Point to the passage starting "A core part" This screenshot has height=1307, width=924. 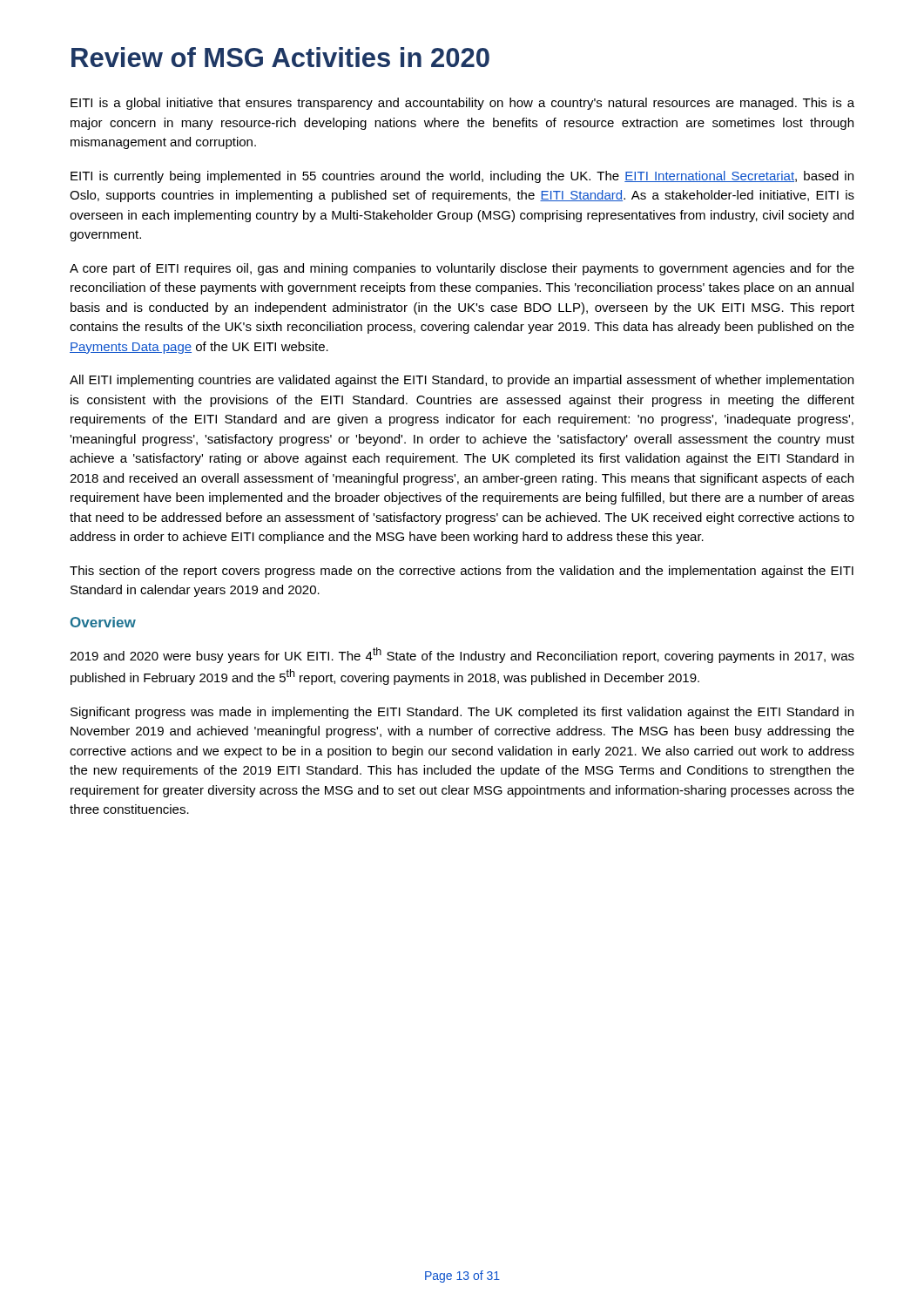pos(462,308)
